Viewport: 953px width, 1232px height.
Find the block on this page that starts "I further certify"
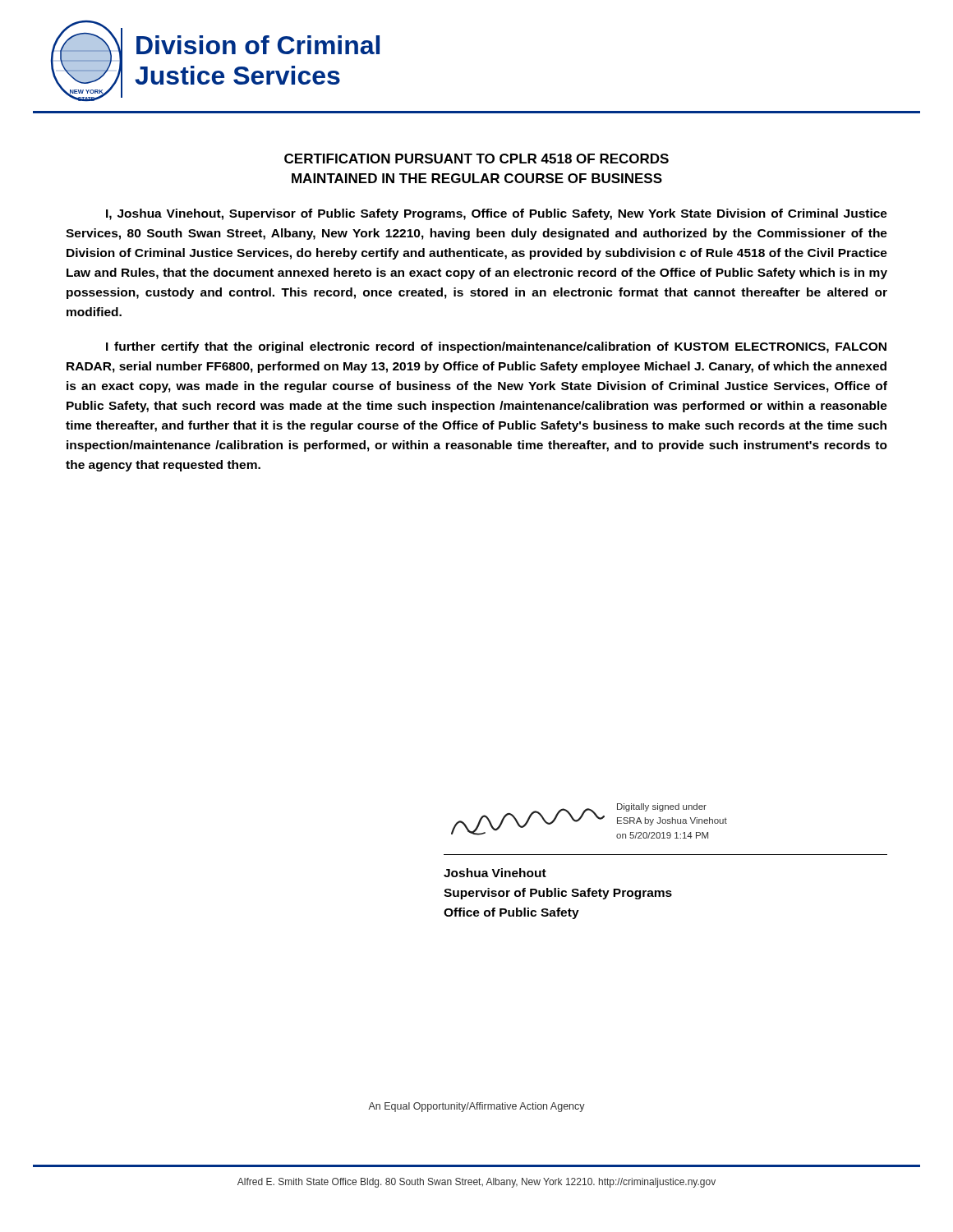point(476,405)
